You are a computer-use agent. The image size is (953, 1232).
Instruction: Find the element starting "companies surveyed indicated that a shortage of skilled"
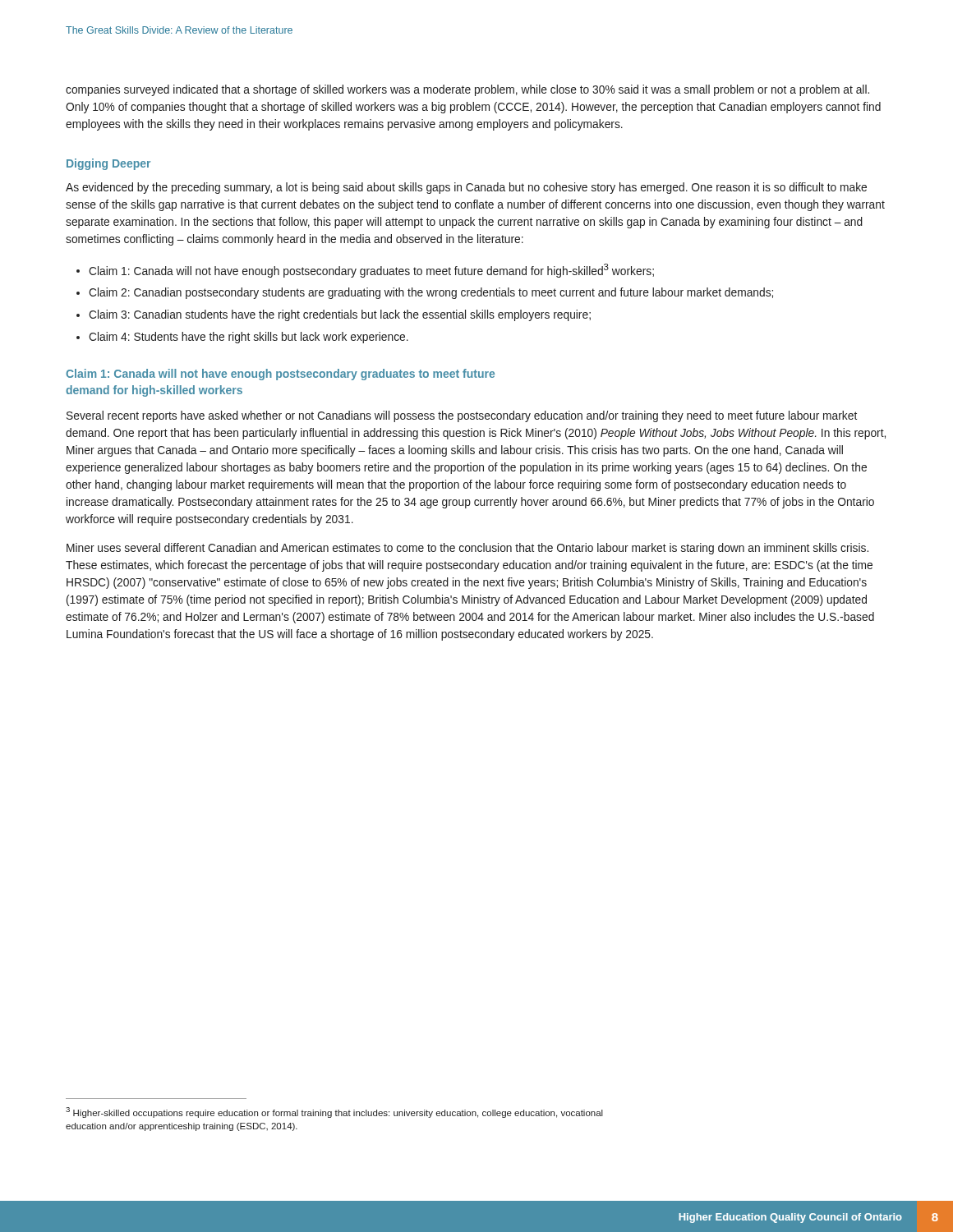coord(473,107)
